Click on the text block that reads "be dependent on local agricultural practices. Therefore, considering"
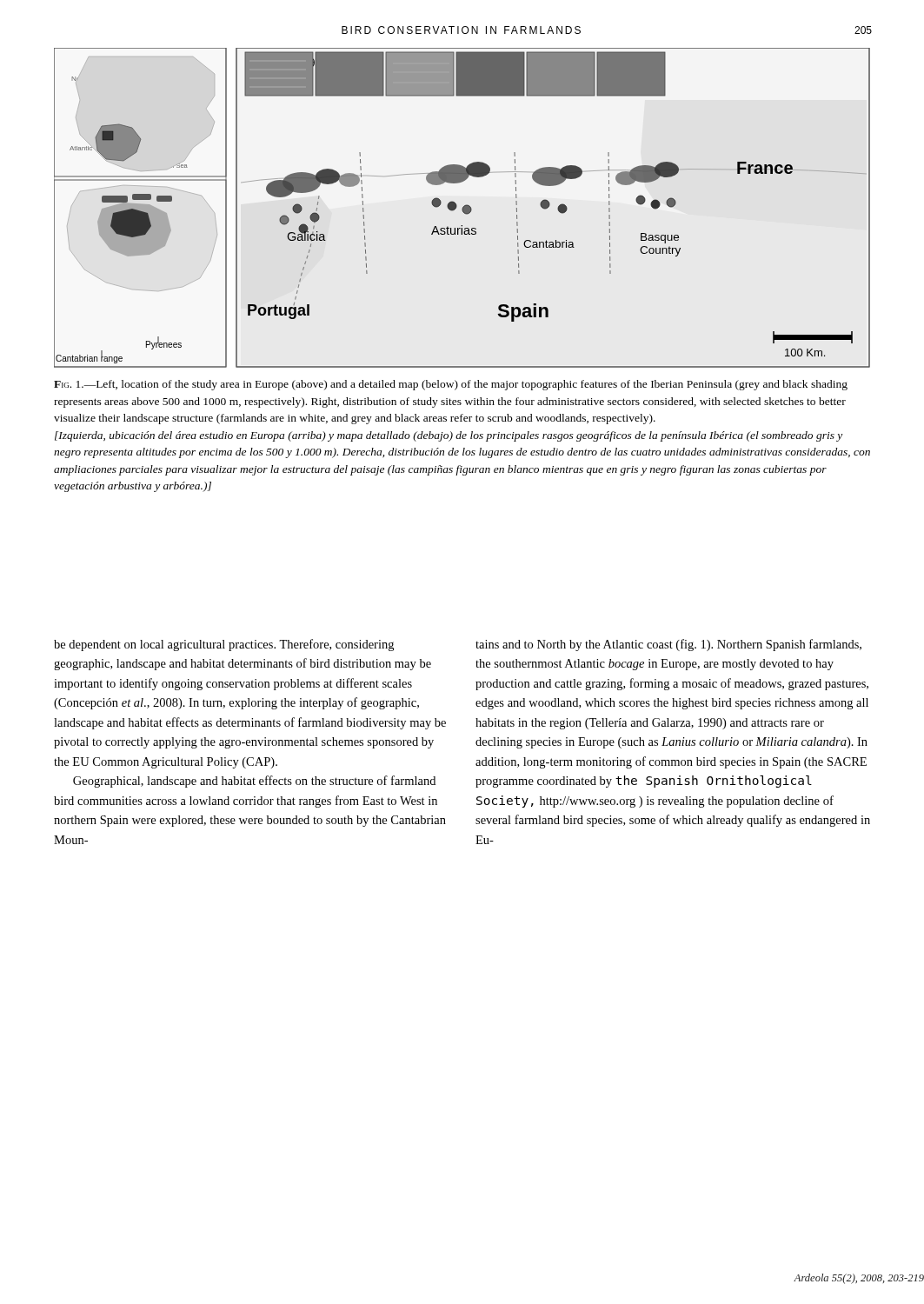The image size is (924, 1304). [x=252, y=742]
